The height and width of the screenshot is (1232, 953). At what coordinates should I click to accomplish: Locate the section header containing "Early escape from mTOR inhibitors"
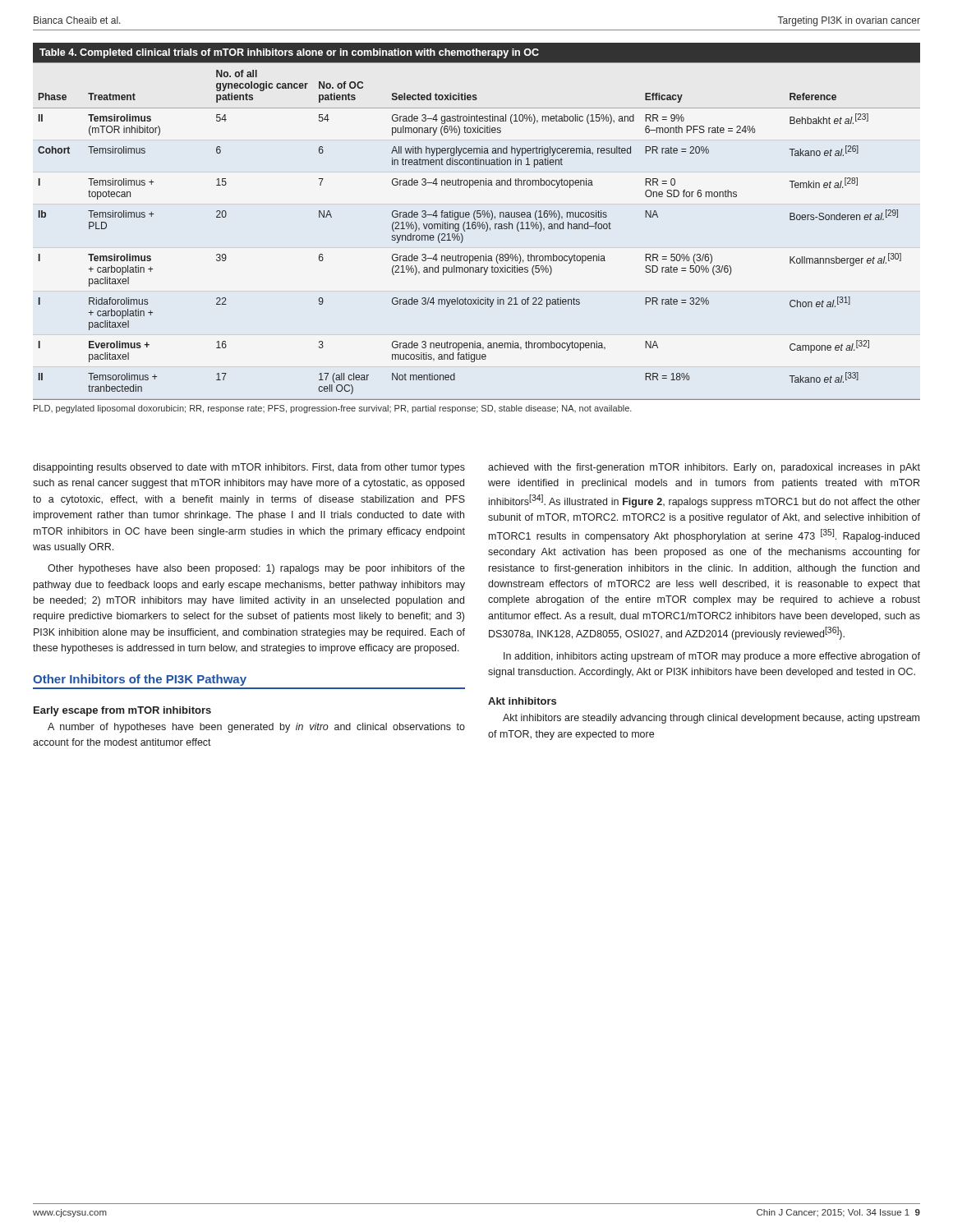point(122,711)
